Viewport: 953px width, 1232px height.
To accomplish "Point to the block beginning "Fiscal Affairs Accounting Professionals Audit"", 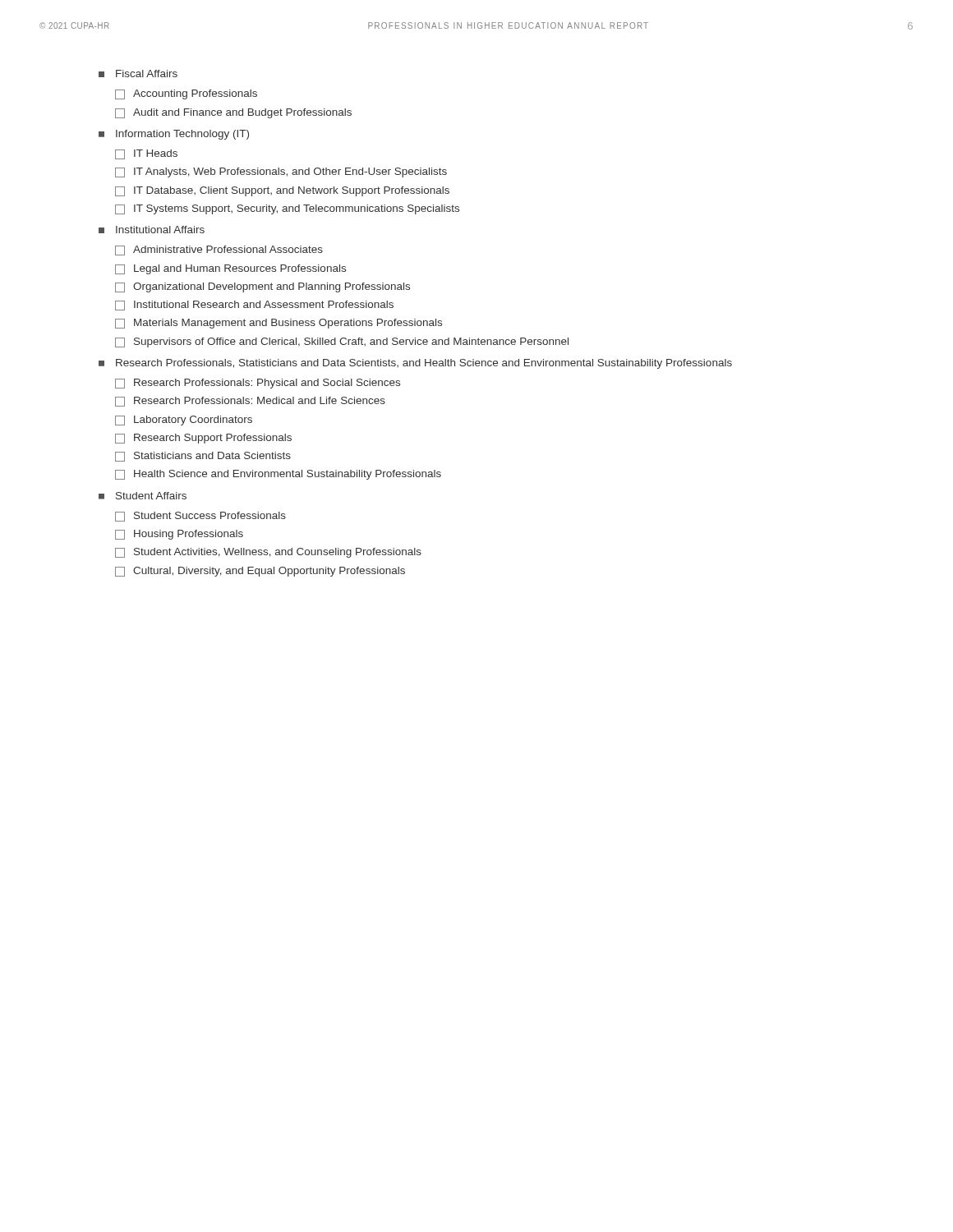I will (x=147, y=74).
